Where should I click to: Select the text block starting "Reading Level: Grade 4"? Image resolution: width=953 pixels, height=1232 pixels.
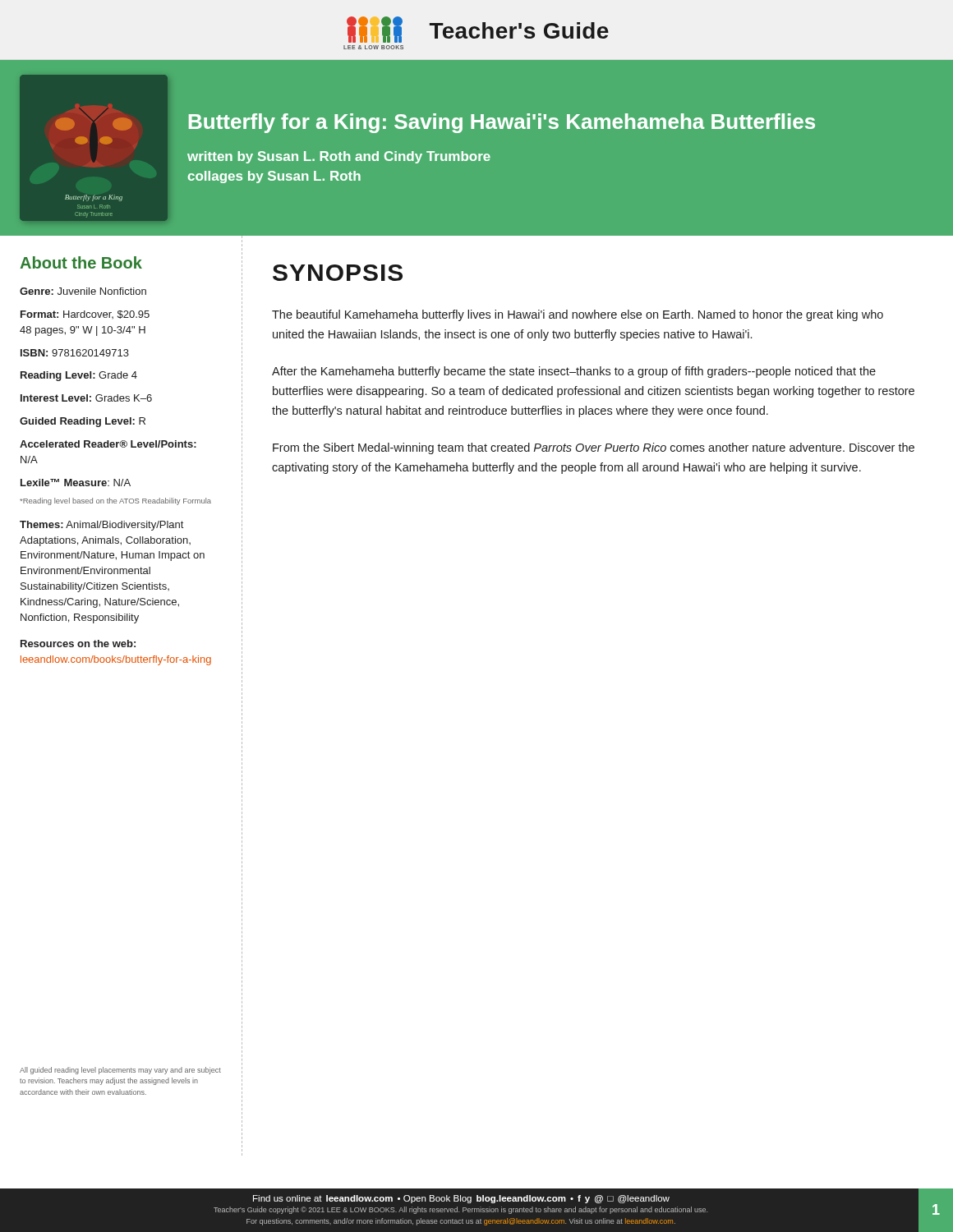[78, 375]
